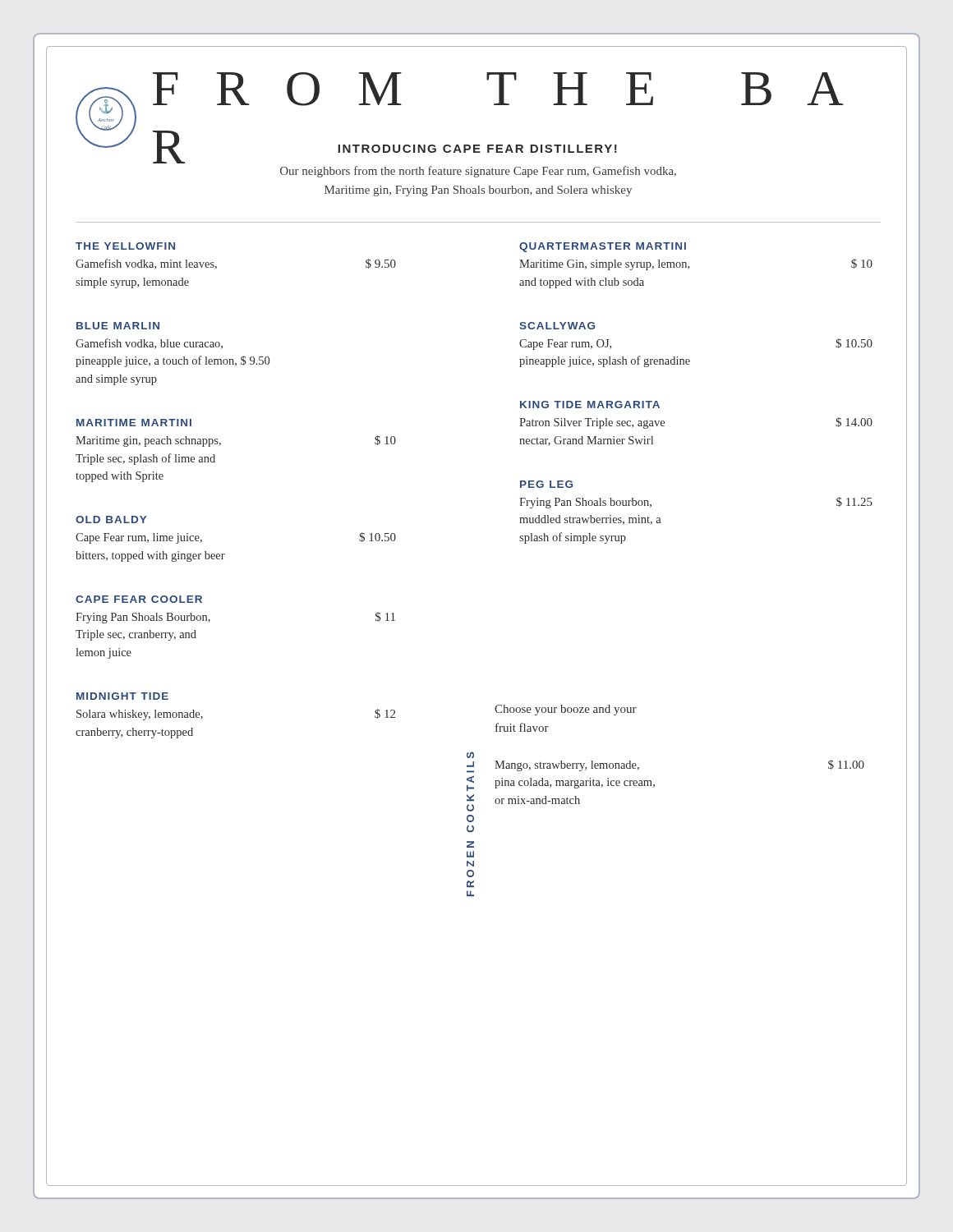Screen dimensions: 1232x953
Task: Find the block on this page that starts "THE YELLOWFIN Gamefish"
Action: [x=125, y=246]
